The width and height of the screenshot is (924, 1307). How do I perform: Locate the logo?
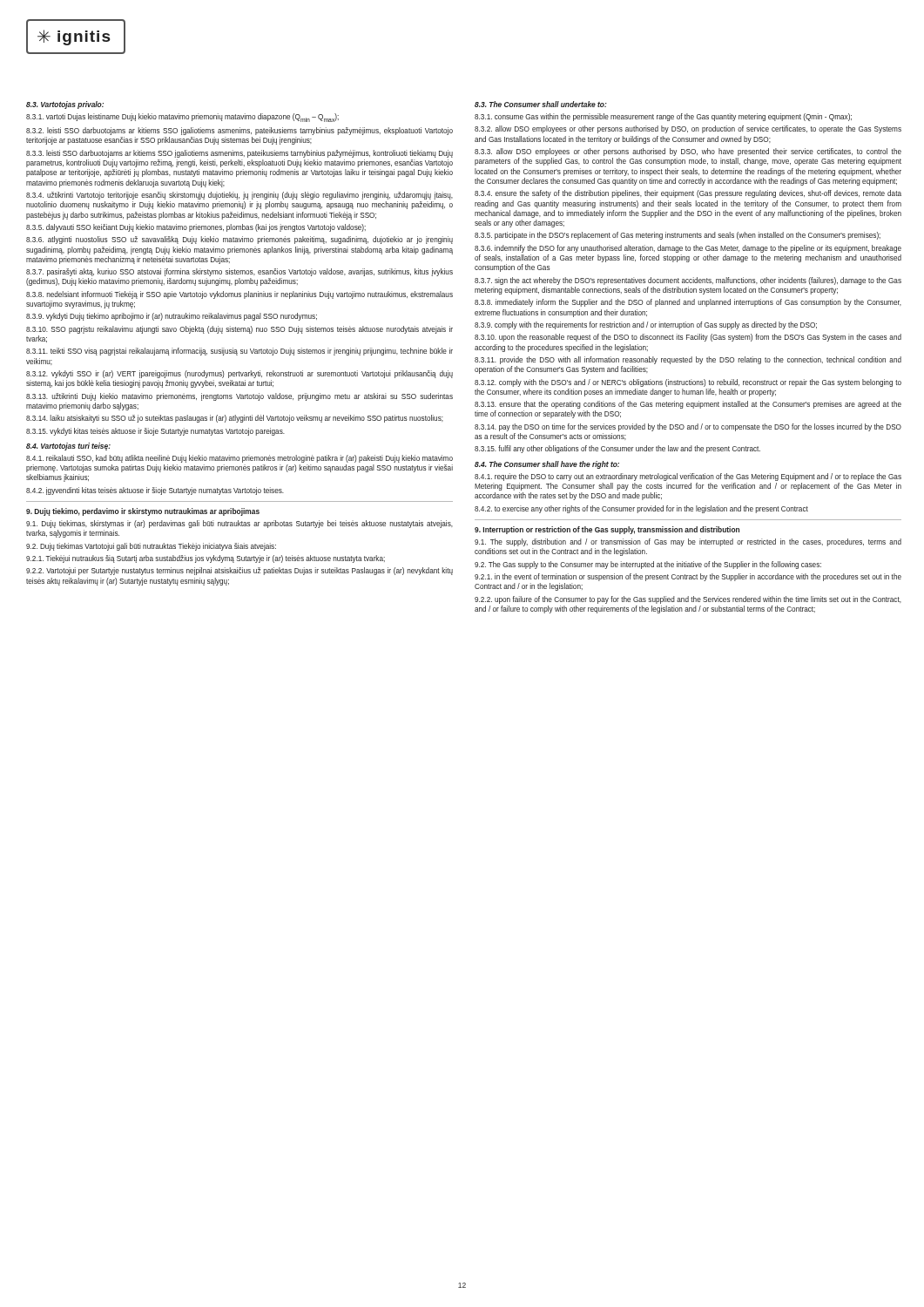[76, 37]
